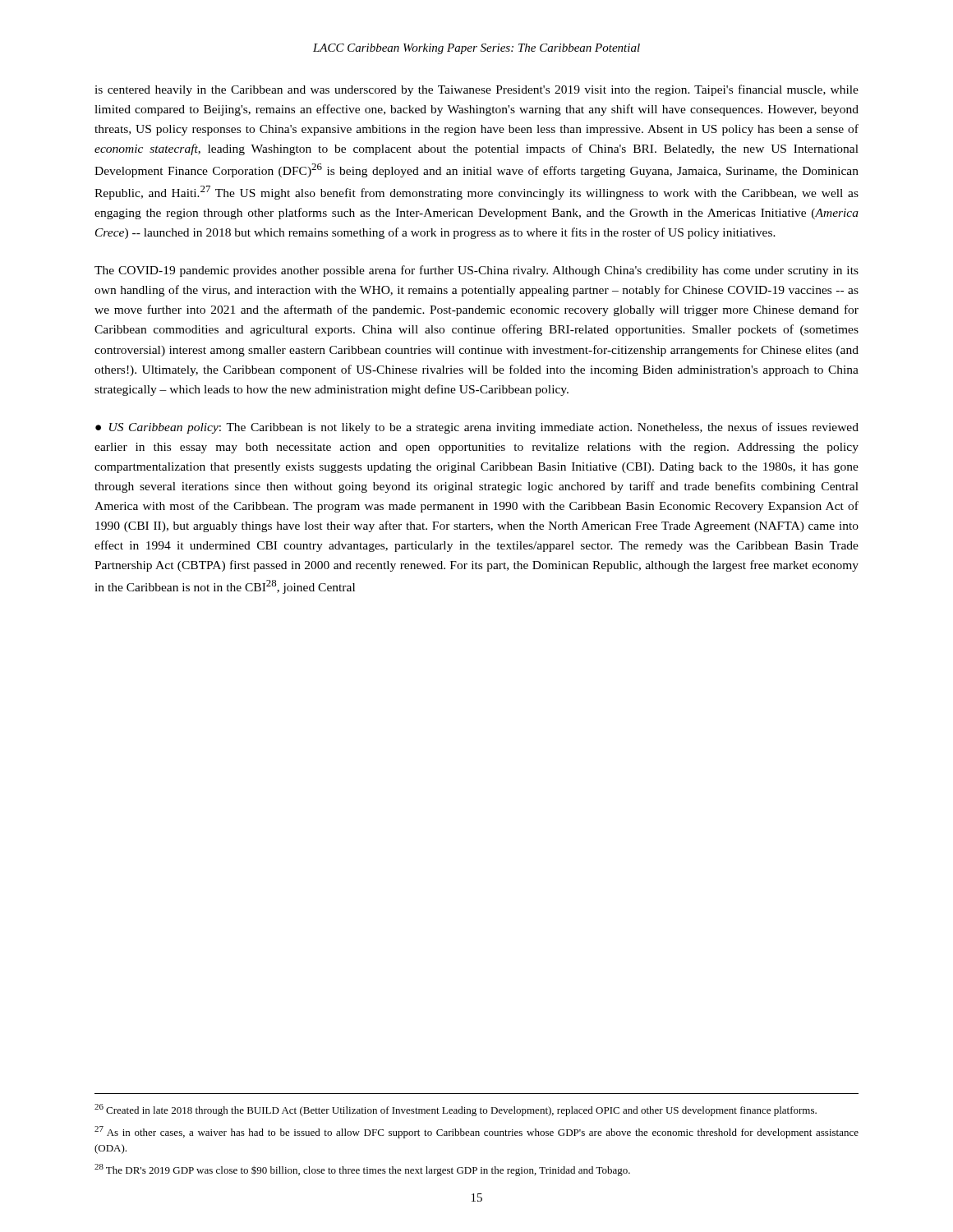Locate the block of text that opens with "26 Created in late 2018 through"
Screen dimensions: 1232x953
[456, 1109]
